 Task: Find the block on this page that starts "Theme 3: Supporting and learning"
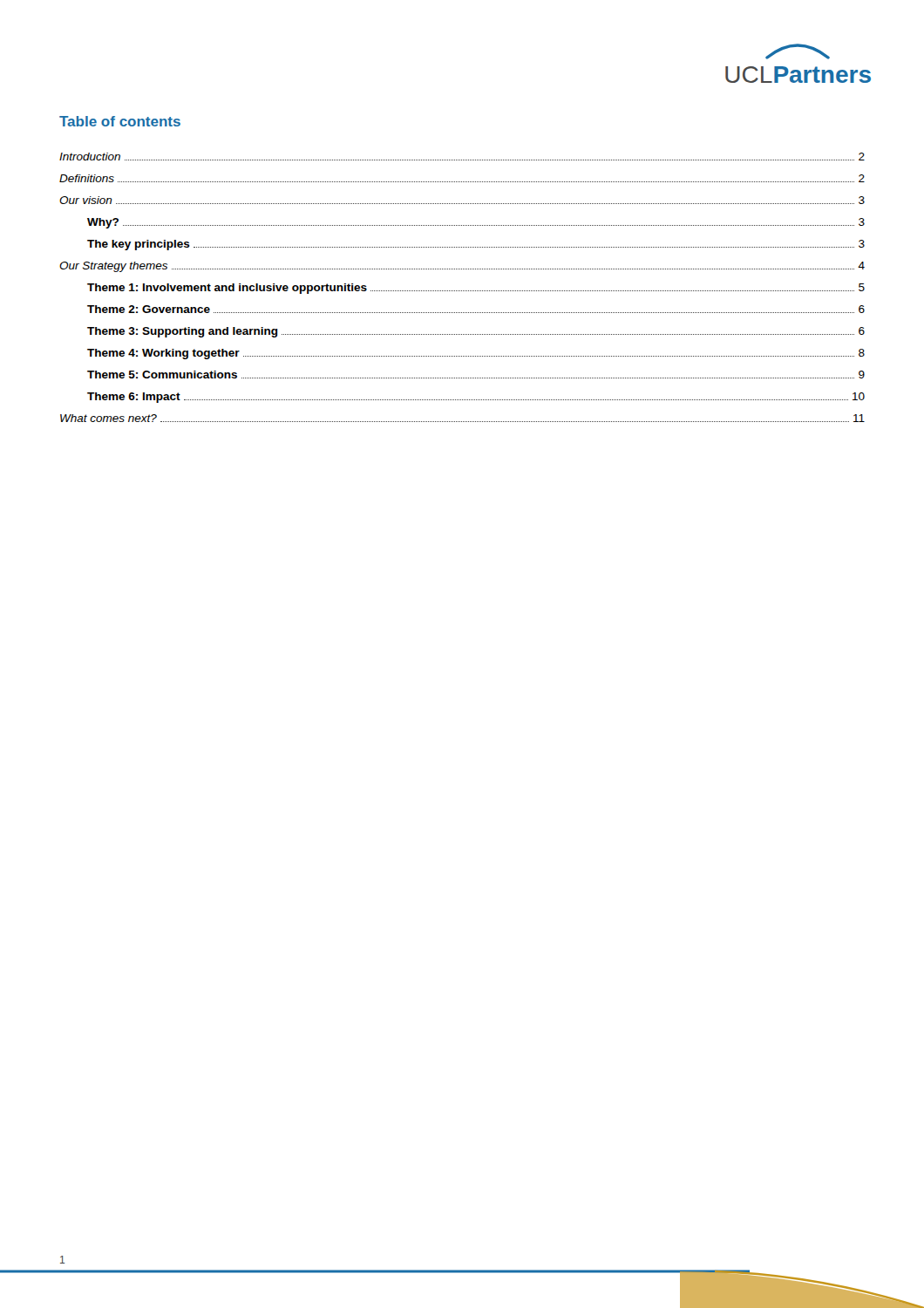click(476, 331)
